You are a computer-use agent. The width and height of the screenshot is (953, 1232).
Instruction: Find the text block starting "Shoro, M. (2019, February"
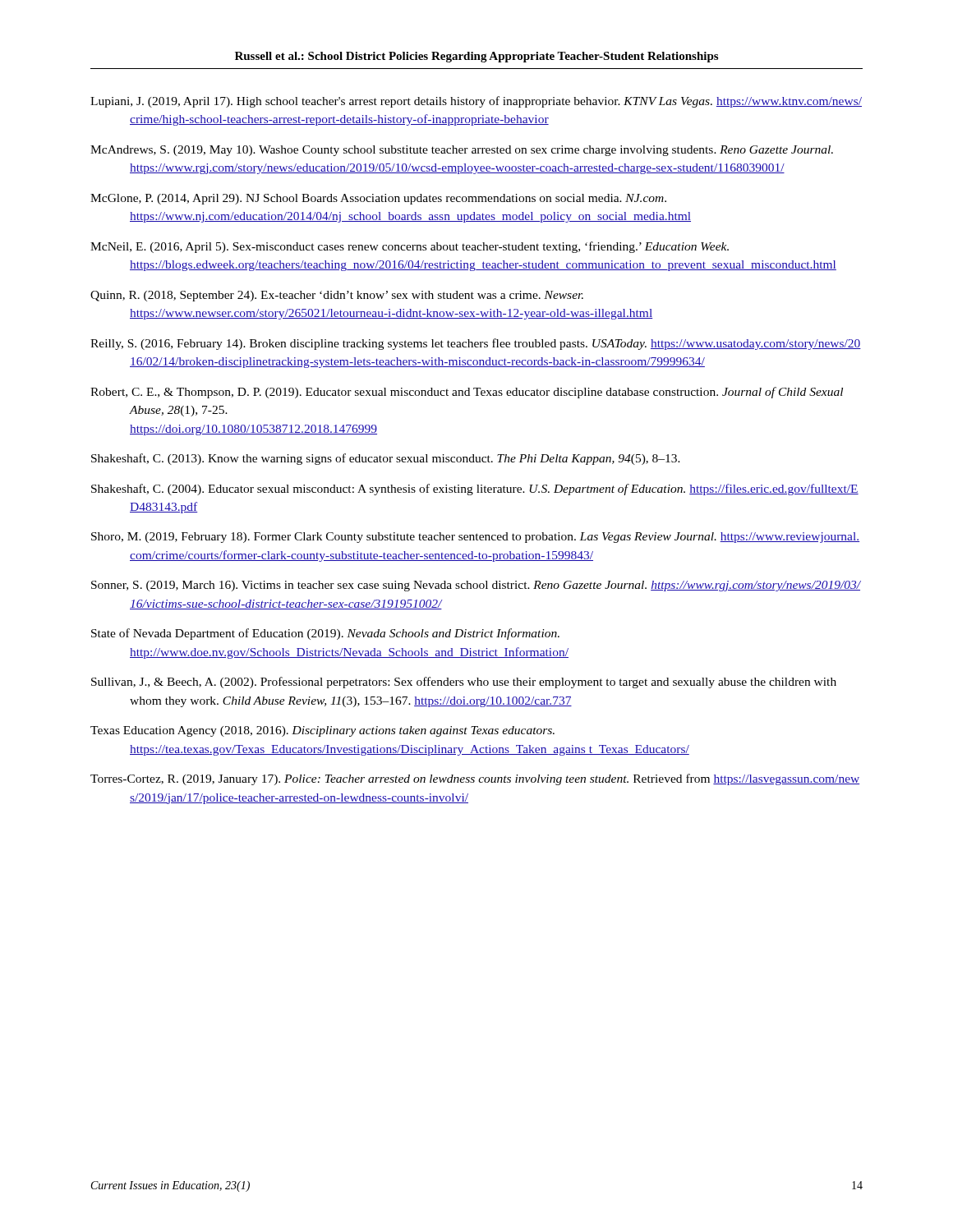coord(475,545)
